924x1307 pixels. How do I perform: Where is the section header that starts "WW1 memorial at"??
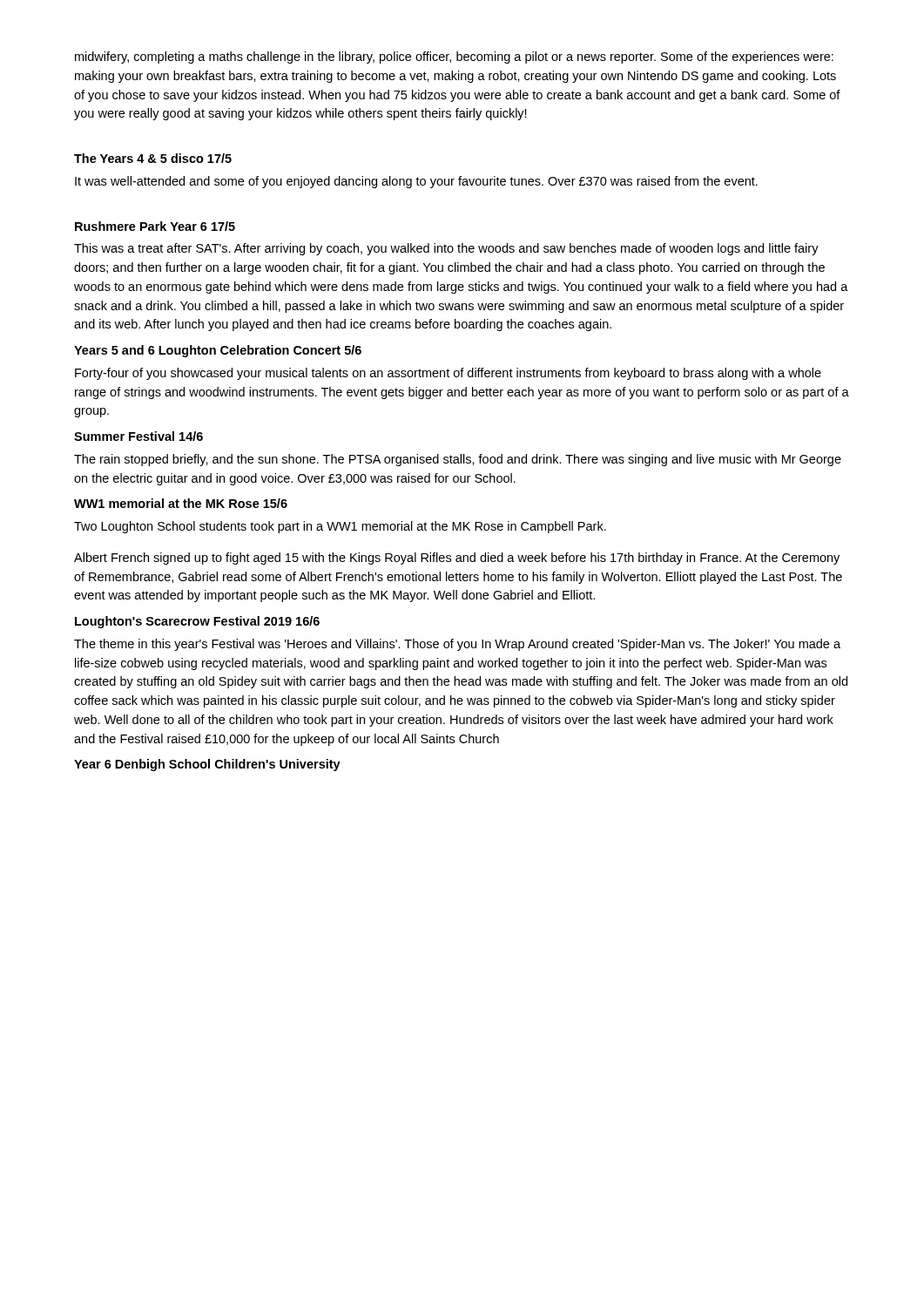[181, 504]
